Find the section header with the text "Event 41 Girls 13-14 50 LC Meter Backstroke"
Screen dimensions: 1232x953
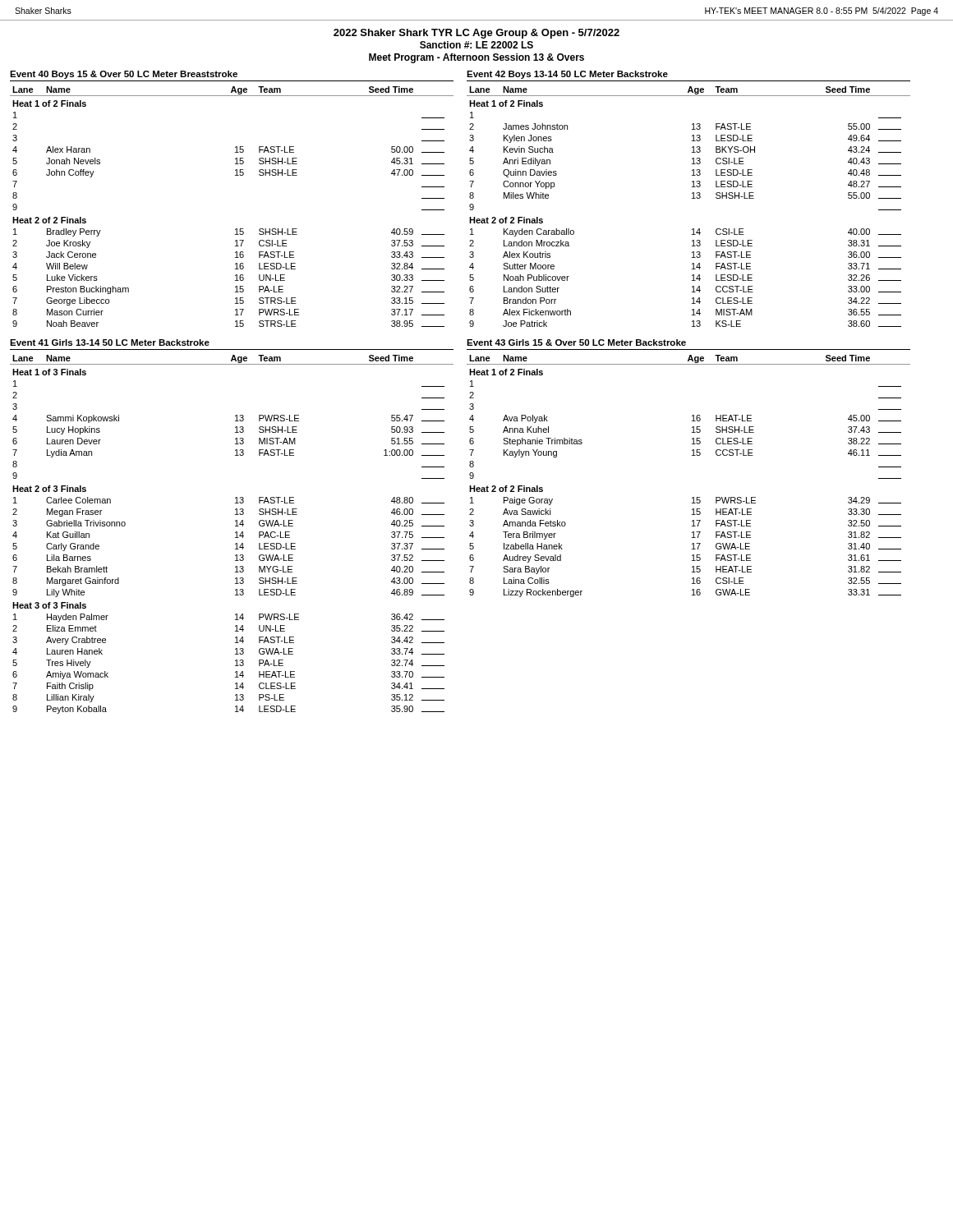click(110, 342)
